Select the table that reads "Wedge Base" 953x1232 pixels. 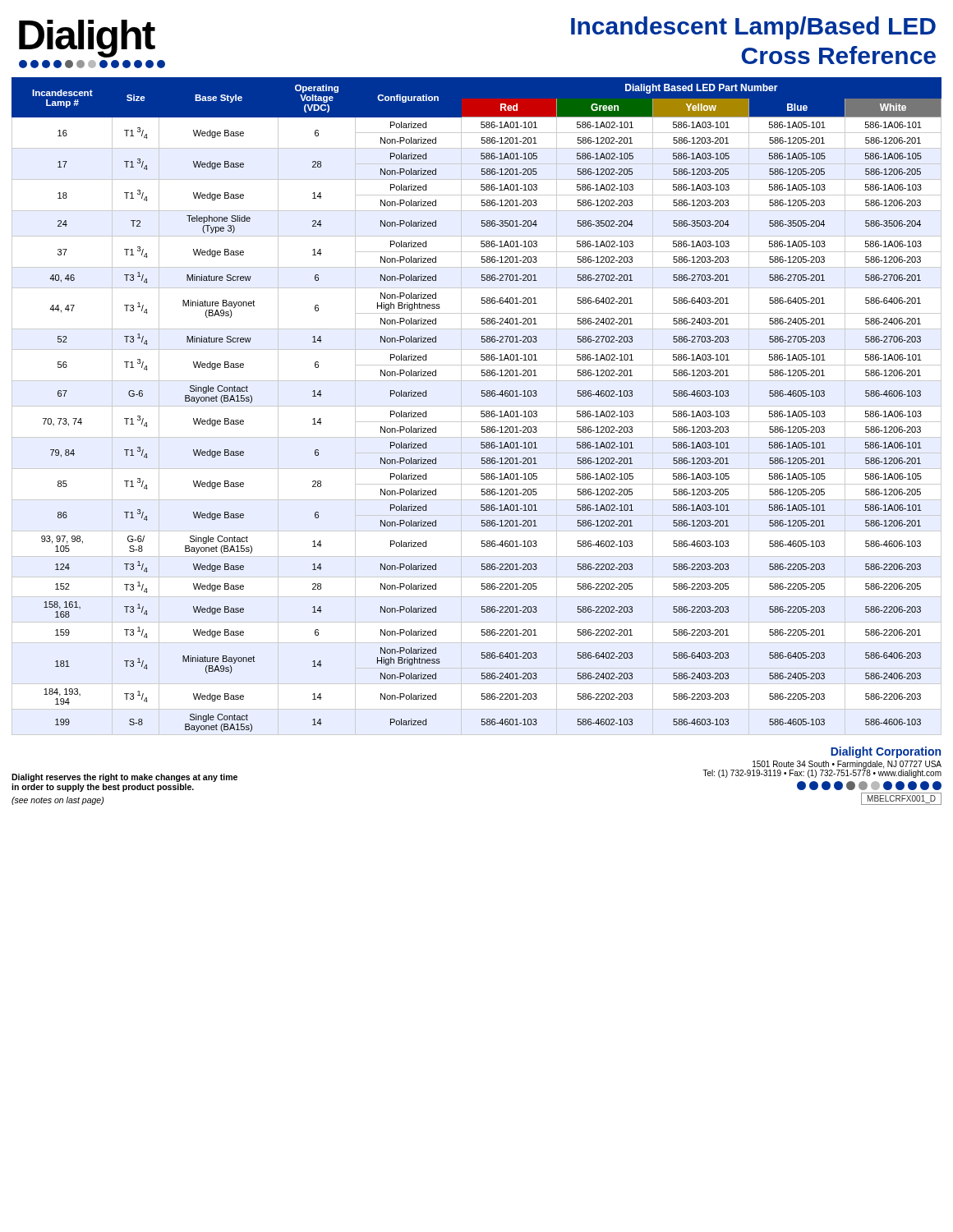coord(476,406)
